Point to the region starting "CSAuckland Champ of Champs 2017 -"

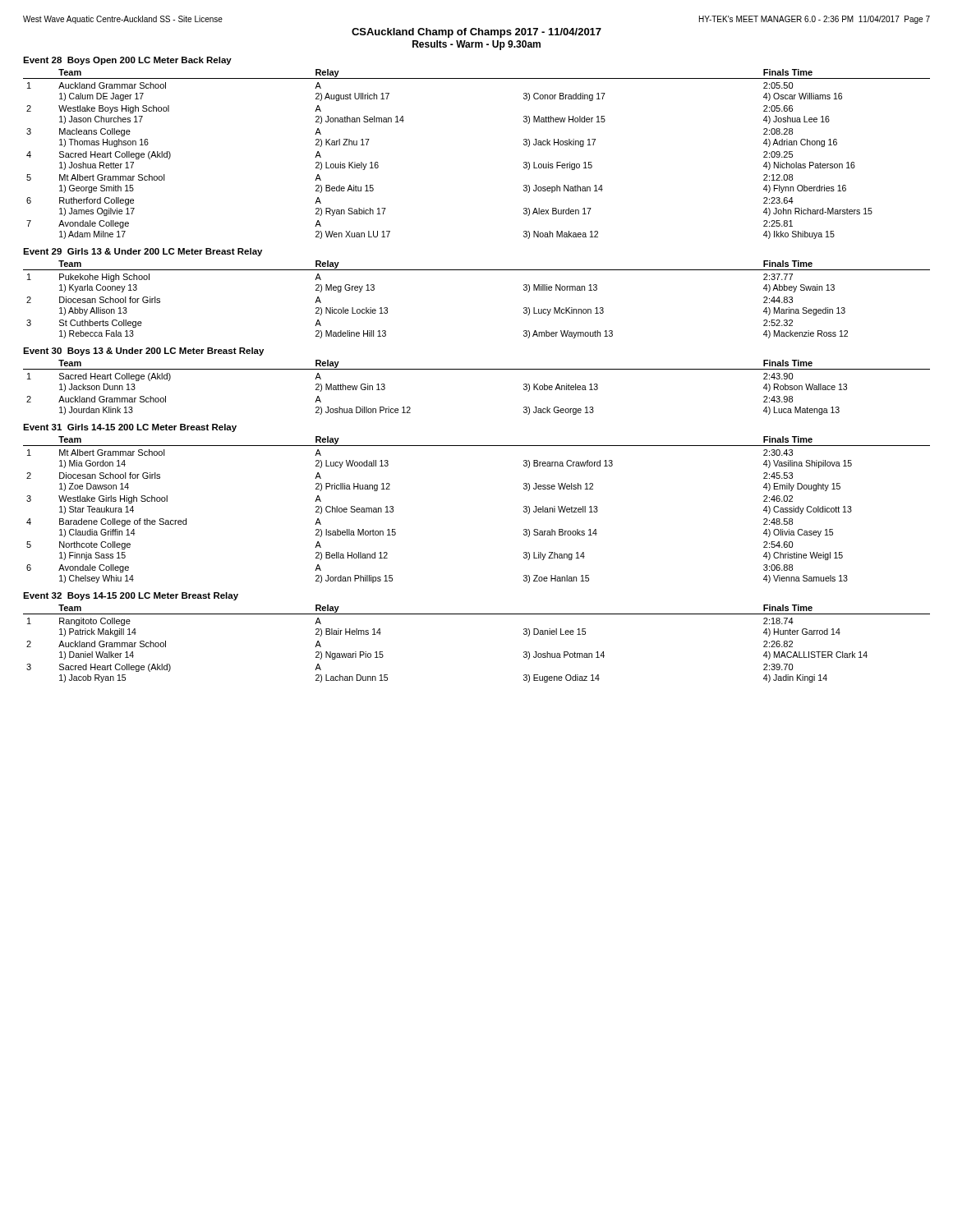476,32
